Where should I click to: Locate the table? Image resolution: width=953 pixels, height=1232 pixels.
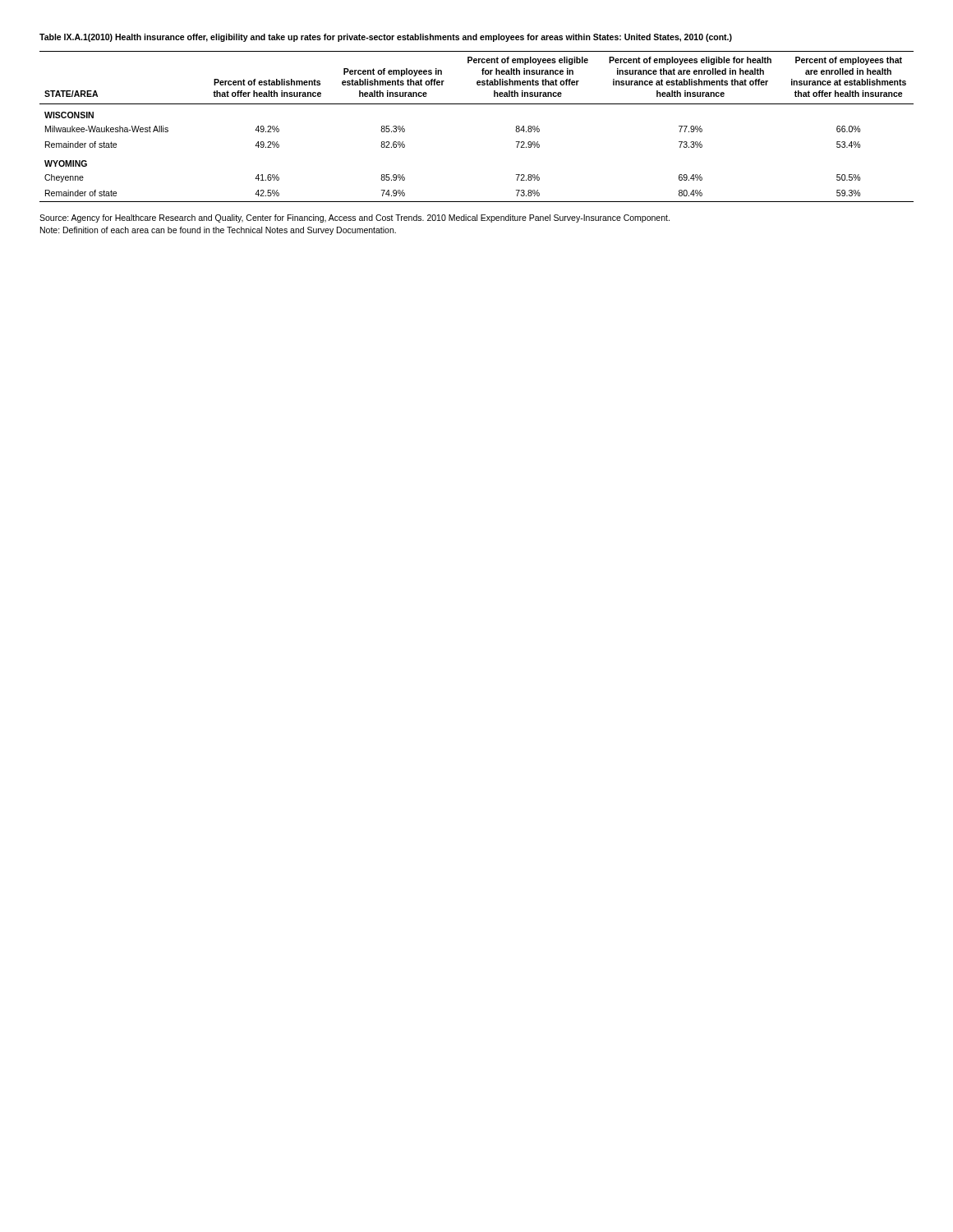476,126
